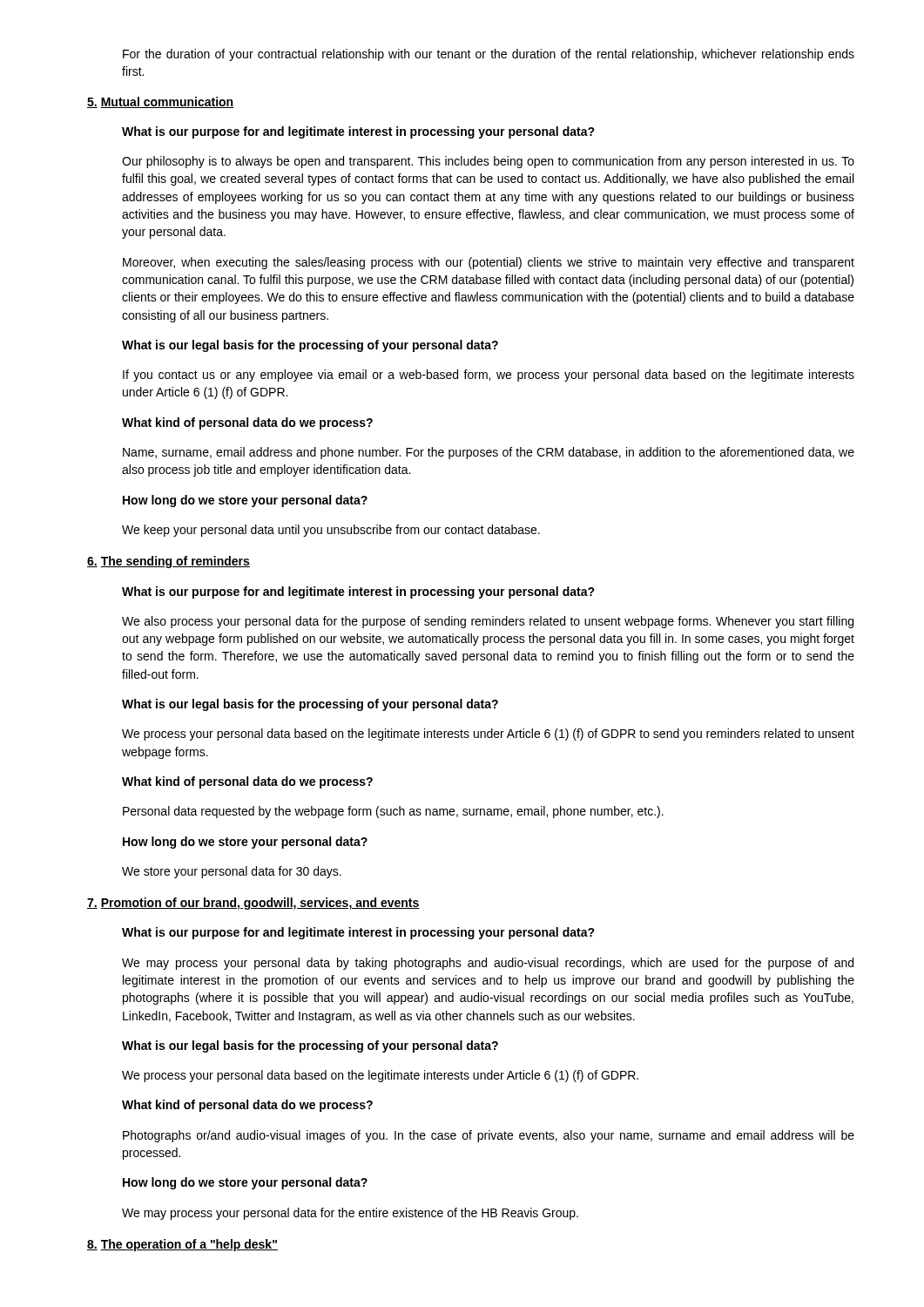
Task: Navigate to the text starting "For the duration of your"
Action: coord(488,63)
